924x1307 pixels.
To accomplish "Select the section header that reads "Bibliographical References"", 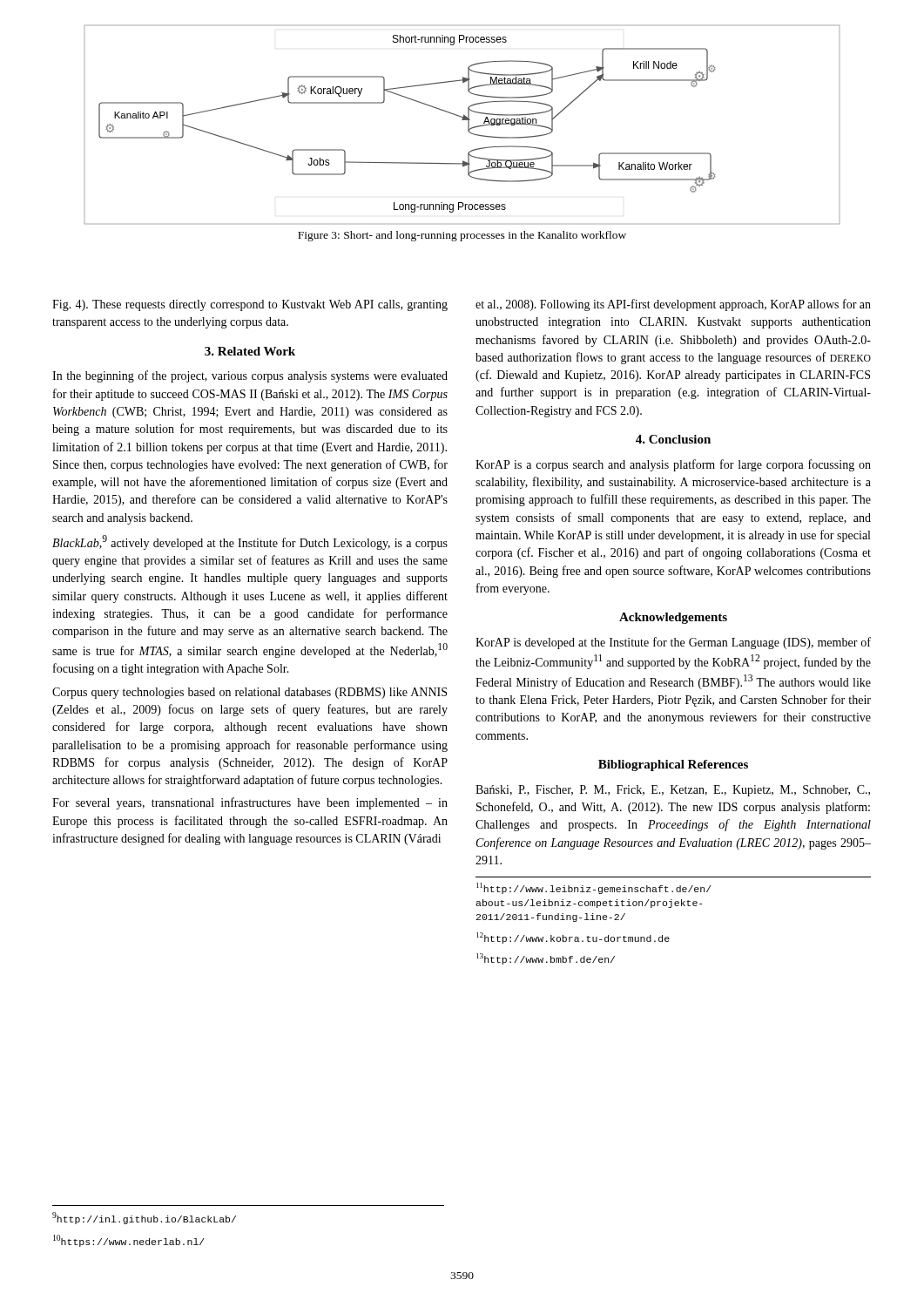I will pos(673,765).
